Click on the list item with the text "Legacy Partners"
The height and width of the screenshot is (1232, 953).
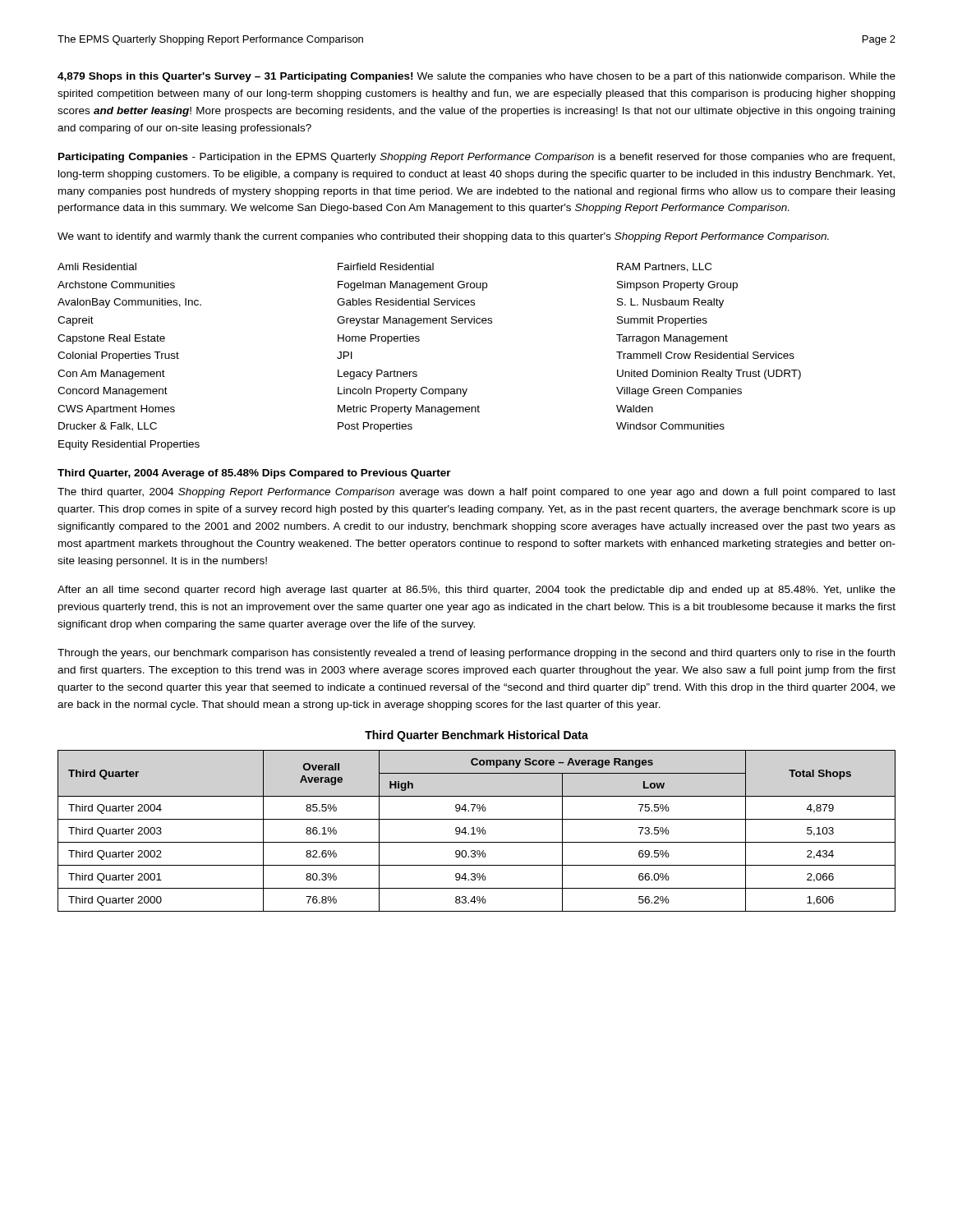[377, 373]
